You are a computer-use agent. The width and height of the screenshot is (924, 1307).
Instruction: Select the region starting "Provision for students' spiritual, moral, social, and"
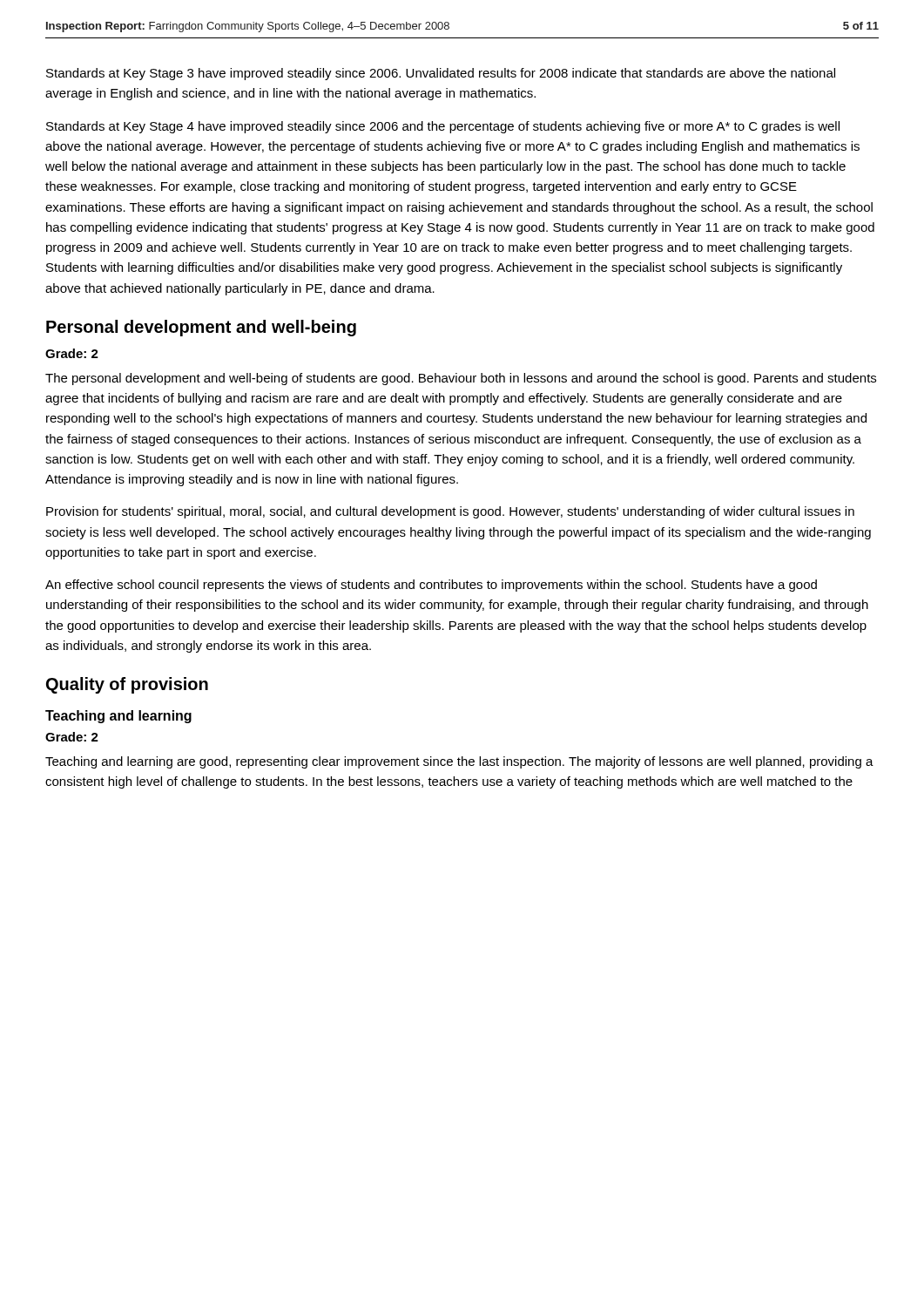(x=458, y=531)
